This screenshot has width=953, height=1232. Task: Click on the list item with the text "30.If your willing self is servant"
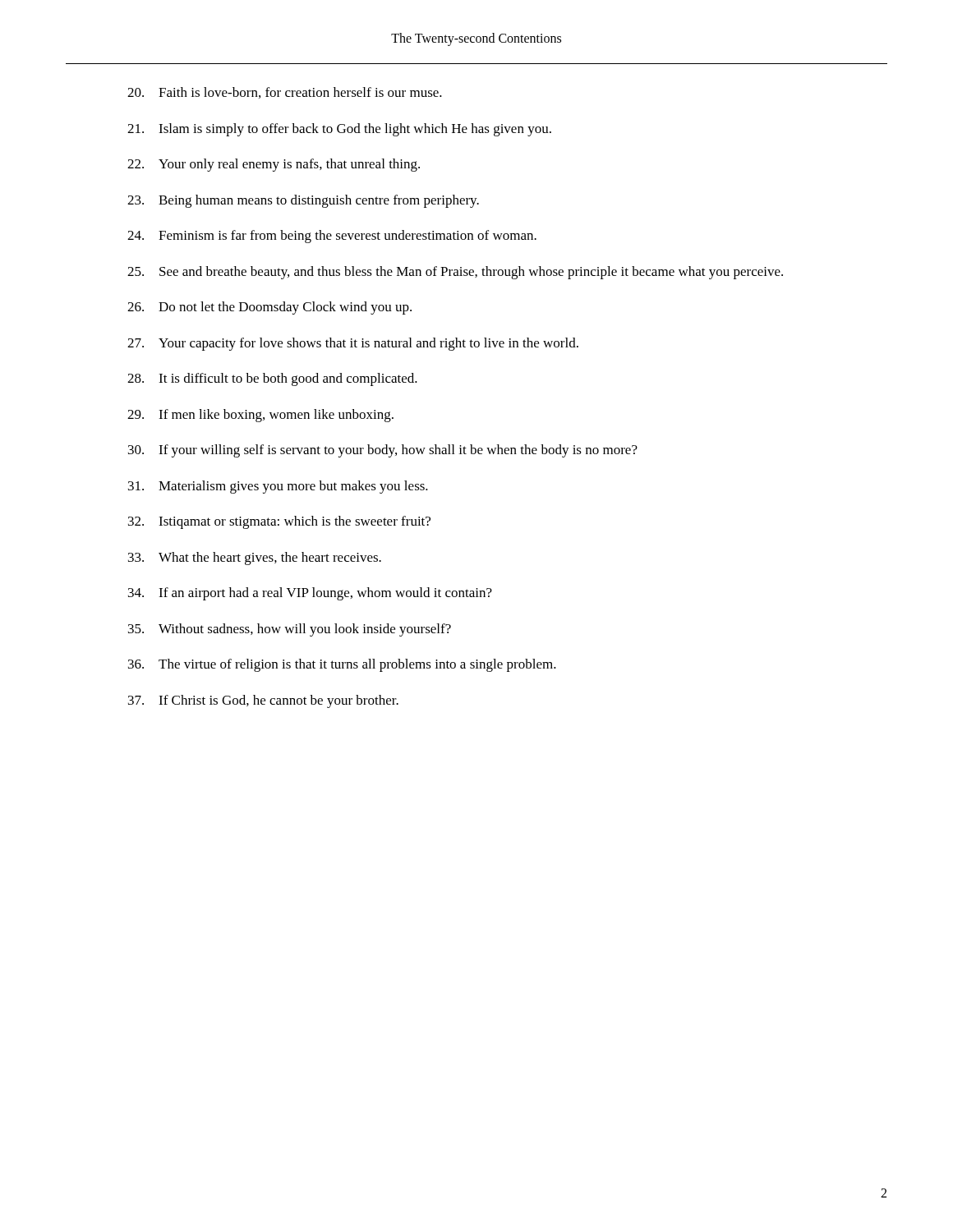475,450
